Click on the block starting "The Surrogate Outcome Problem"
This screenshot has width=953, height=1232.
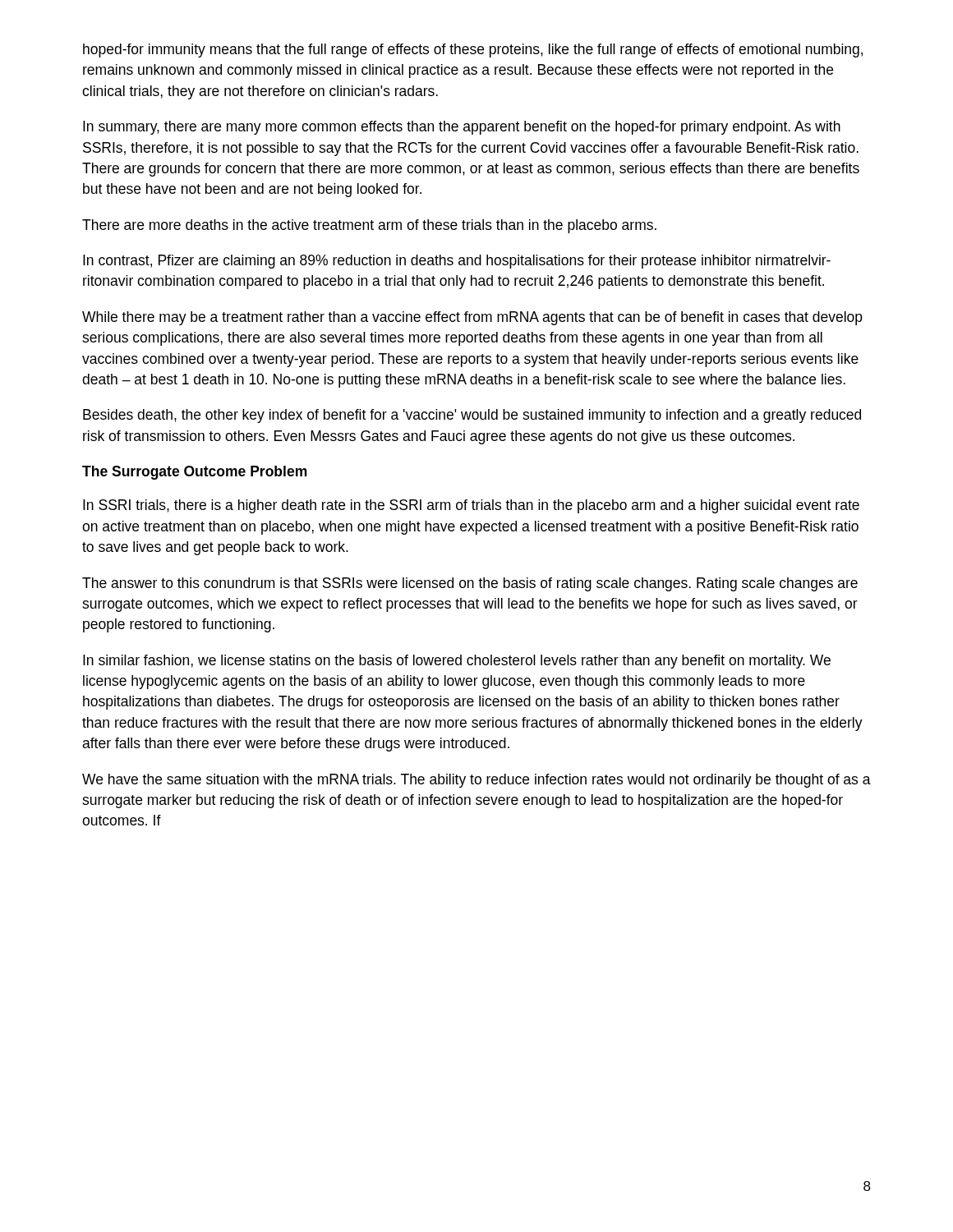tap(195, 471)
